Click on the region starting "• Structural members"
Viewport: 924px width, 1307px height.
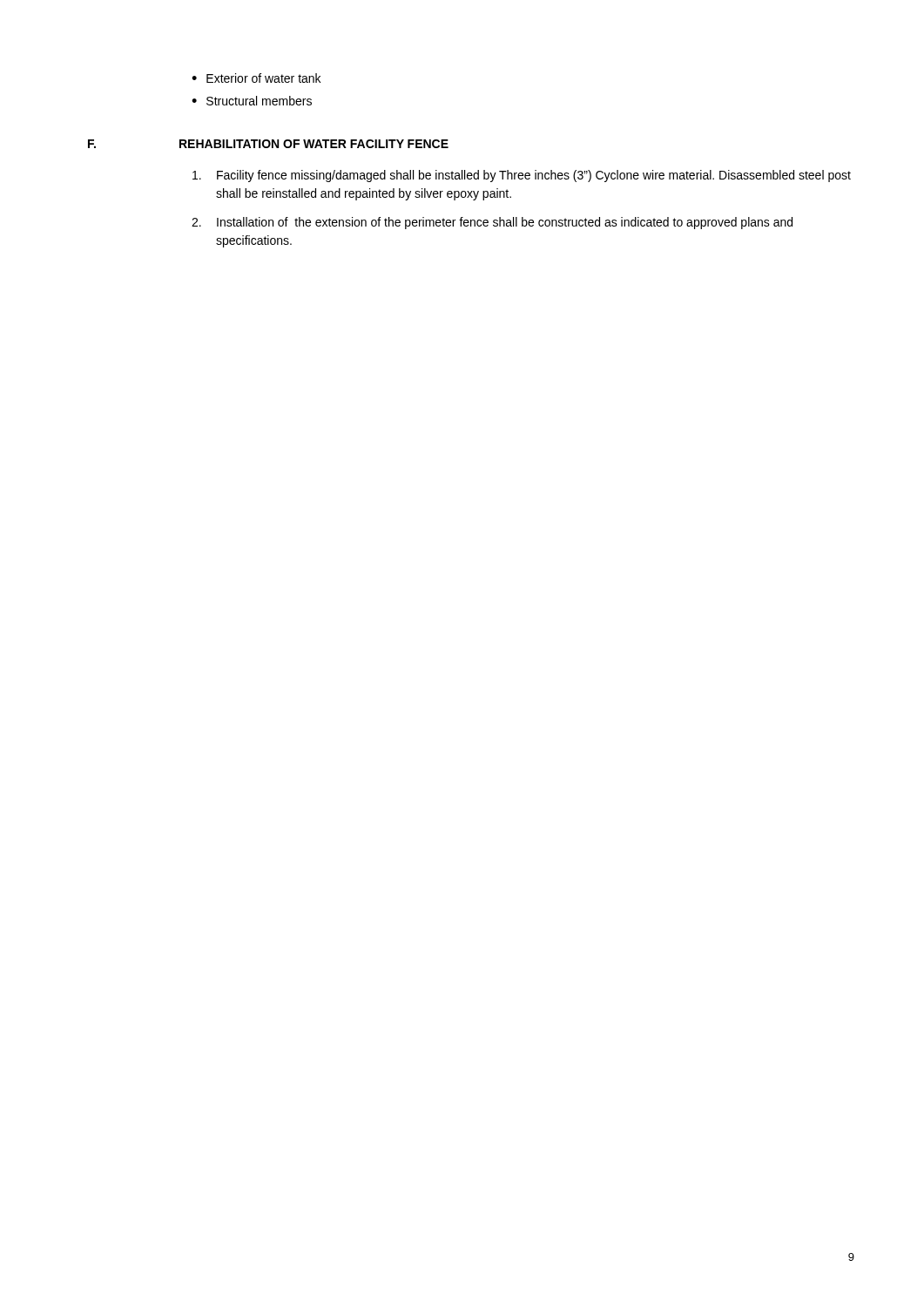(252, 101)
